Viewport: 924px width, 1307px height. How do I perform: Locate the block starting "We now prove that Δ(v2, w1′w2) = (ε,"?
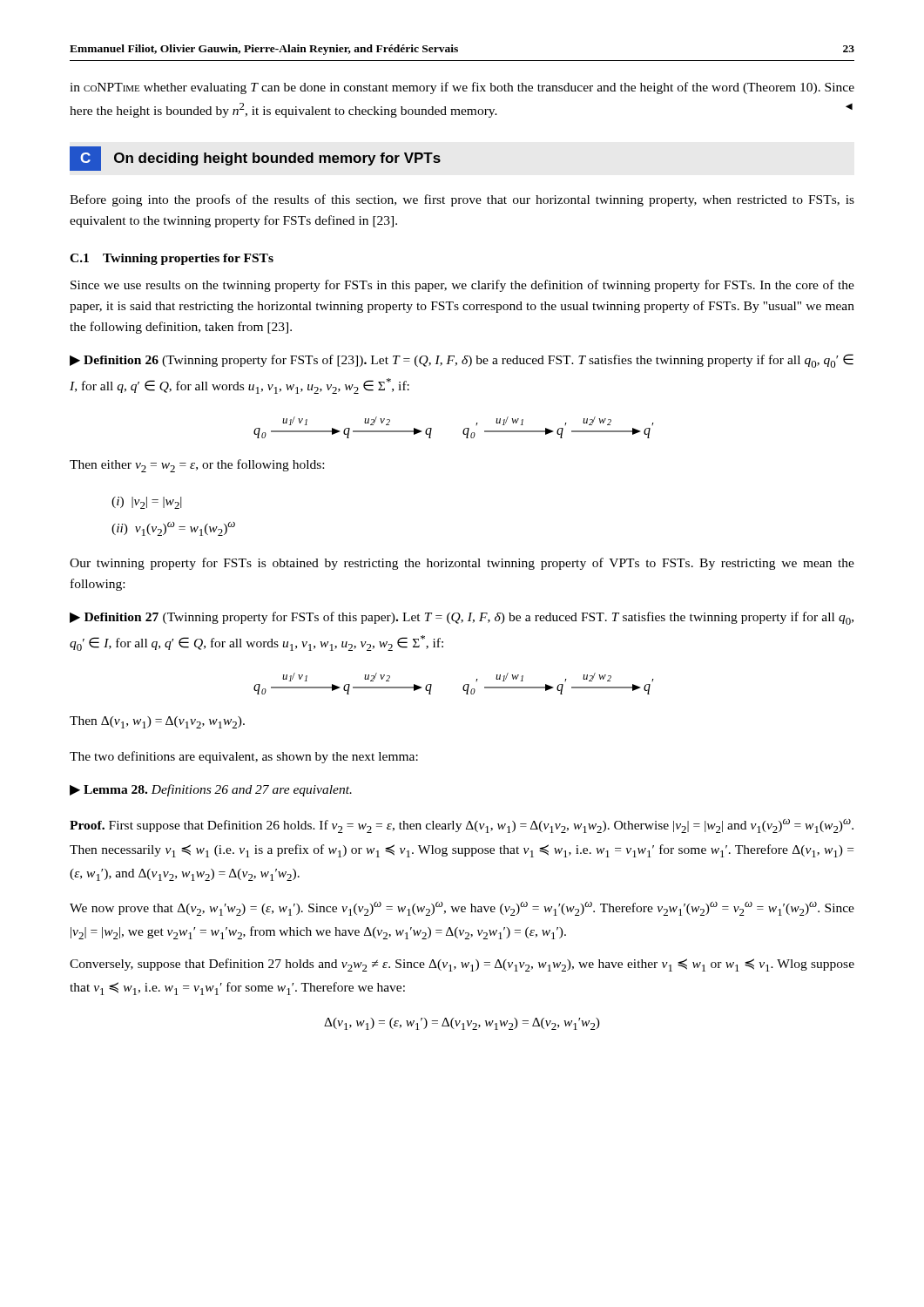pyautogui.click(x=462, y=919)
